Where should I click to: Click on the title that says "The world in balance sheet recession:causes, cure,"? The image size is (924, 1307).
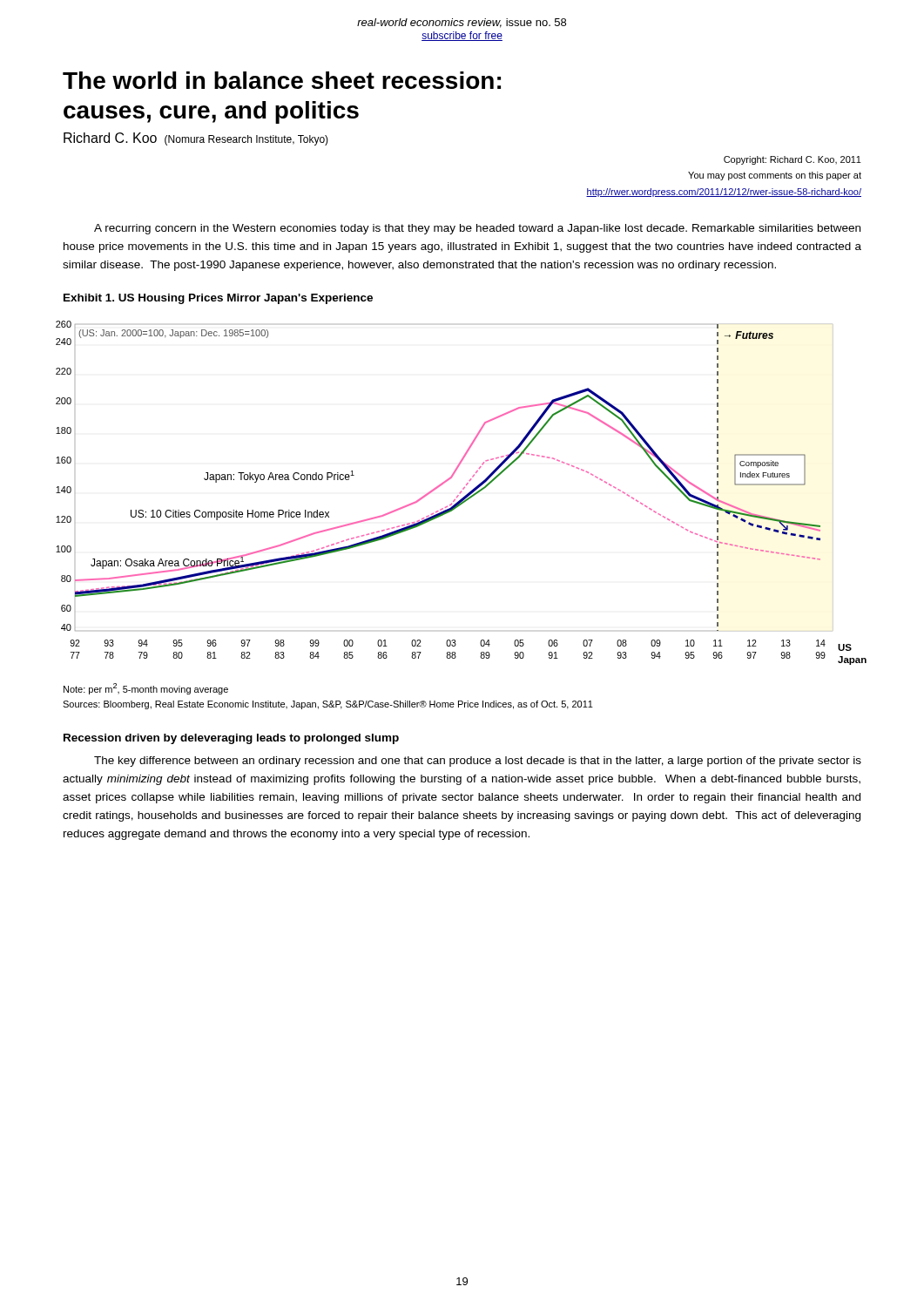(x=462, y=96)
